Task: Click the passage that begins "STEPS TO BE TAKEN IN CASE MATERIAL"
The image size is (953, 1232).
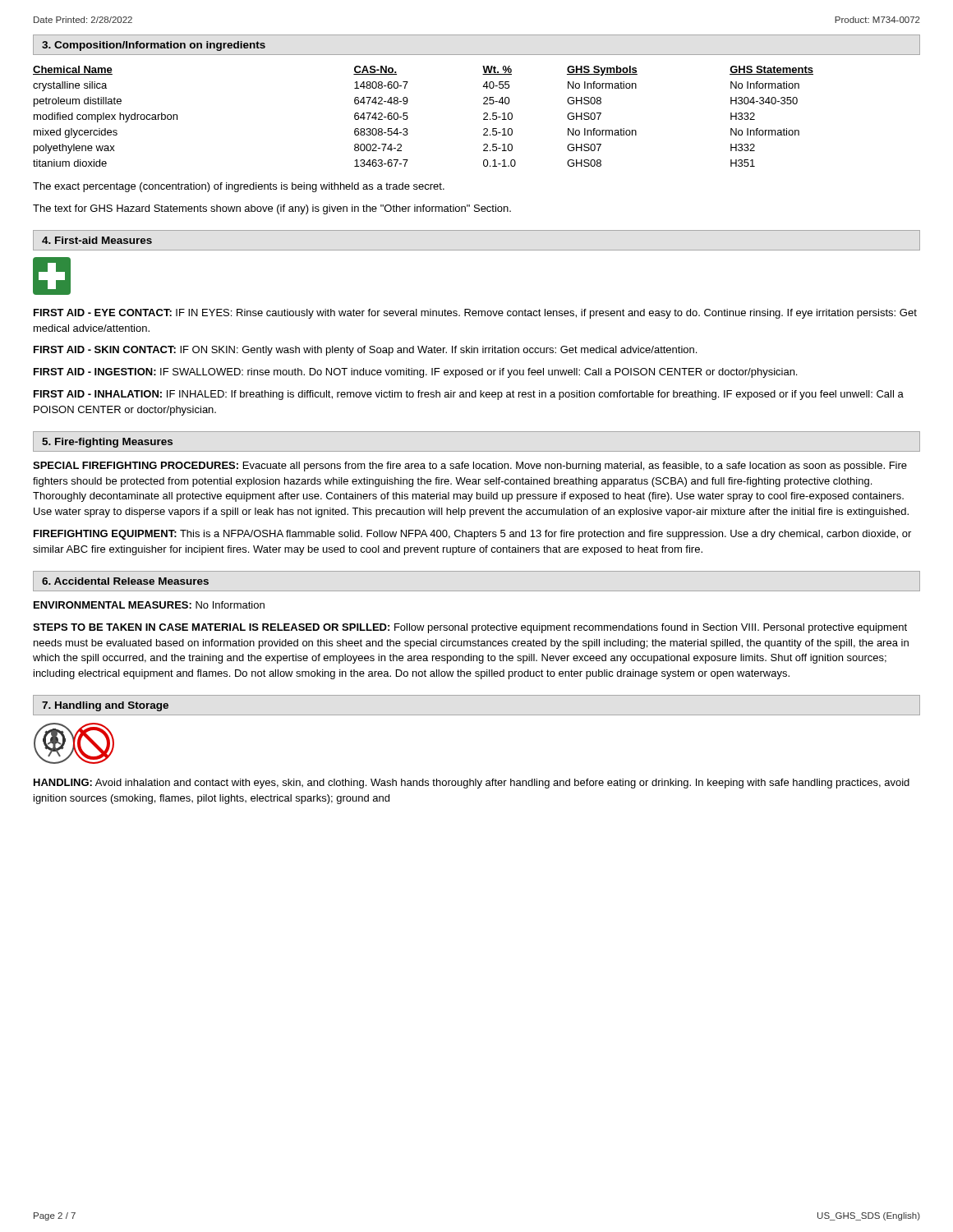Action: click(x=471, y=650)
